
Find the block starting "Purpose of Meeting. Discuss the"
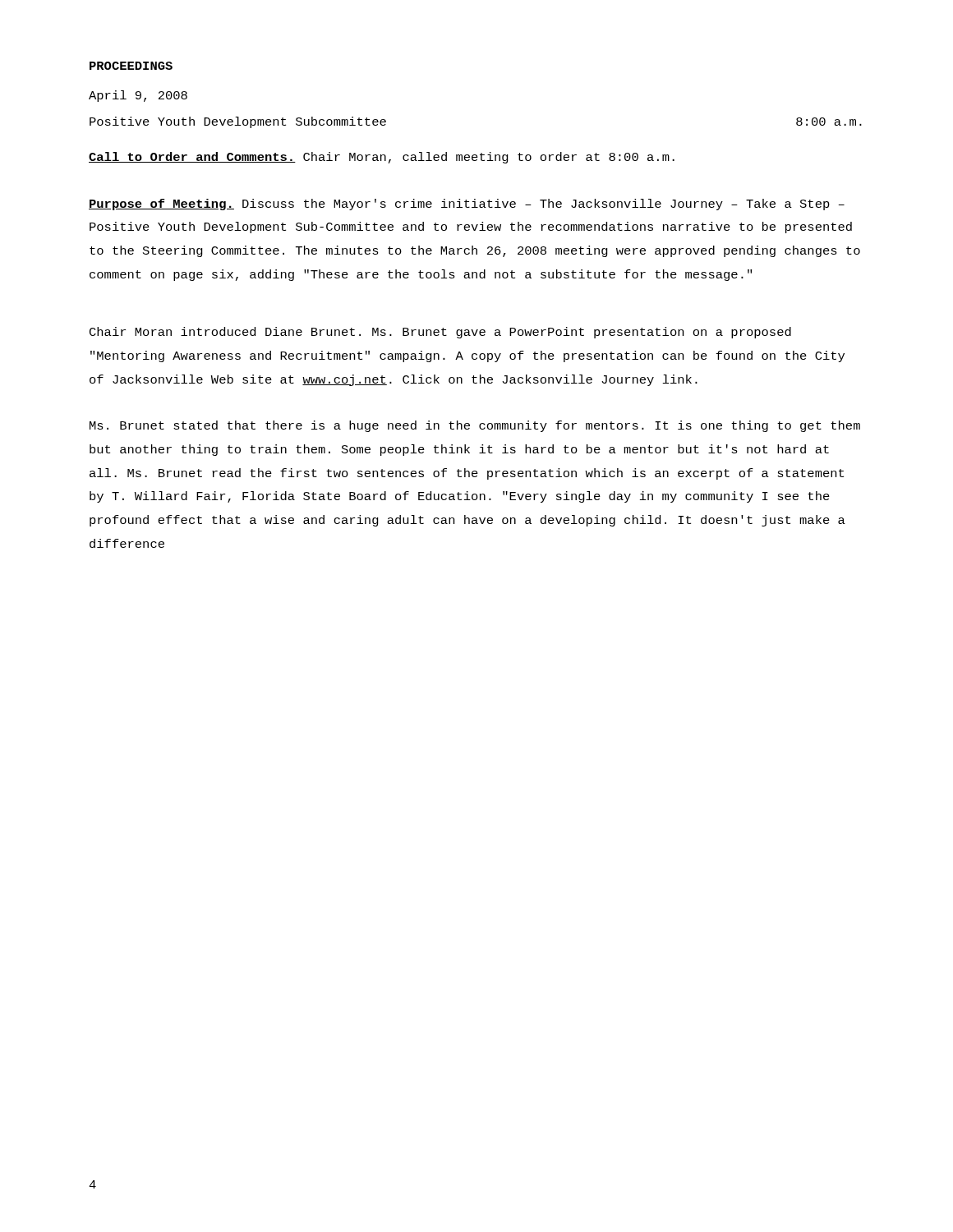click(x=475, y=240)
